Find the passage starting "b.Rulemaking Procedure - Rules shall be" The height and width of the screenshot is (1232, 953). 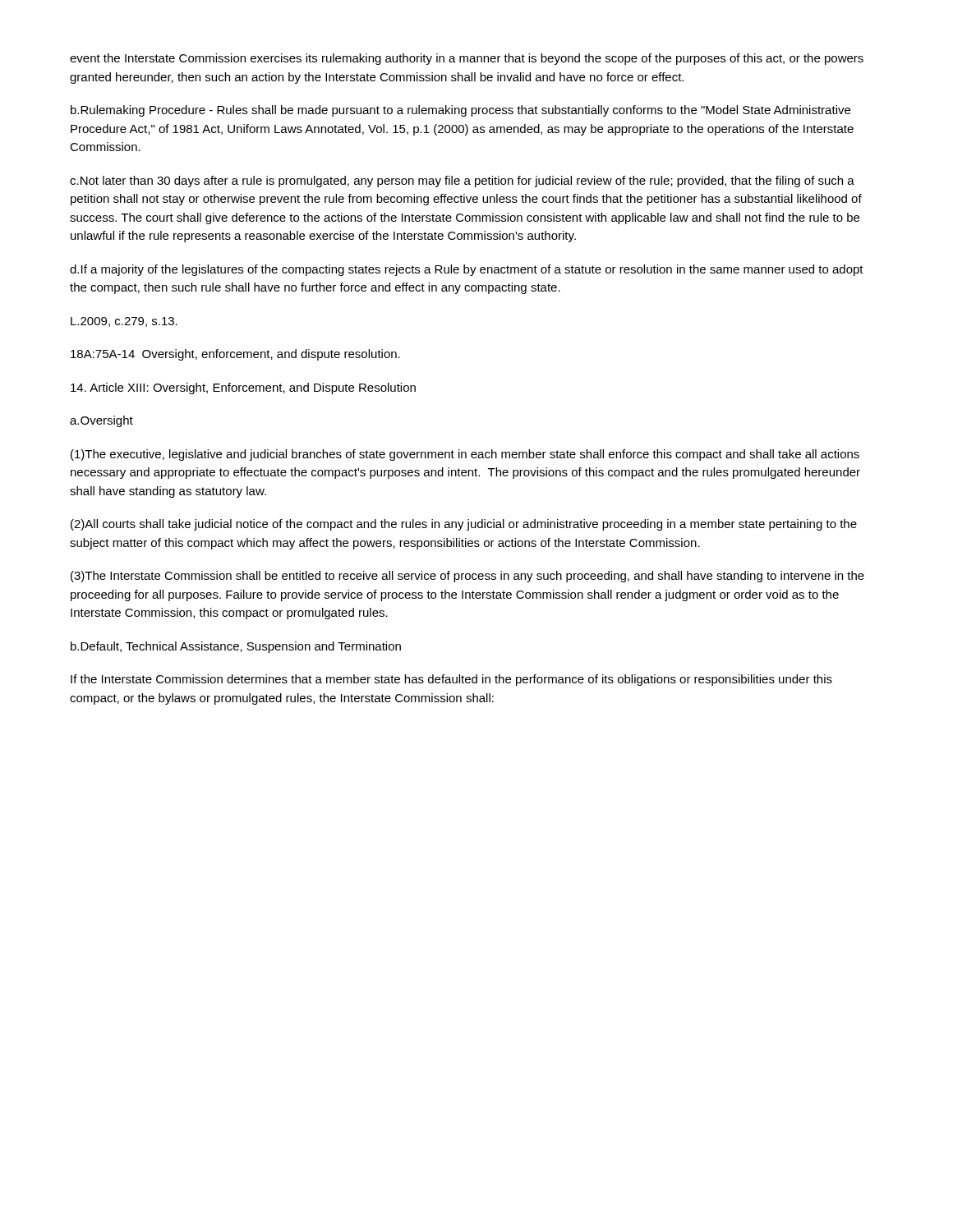[462, 128]
